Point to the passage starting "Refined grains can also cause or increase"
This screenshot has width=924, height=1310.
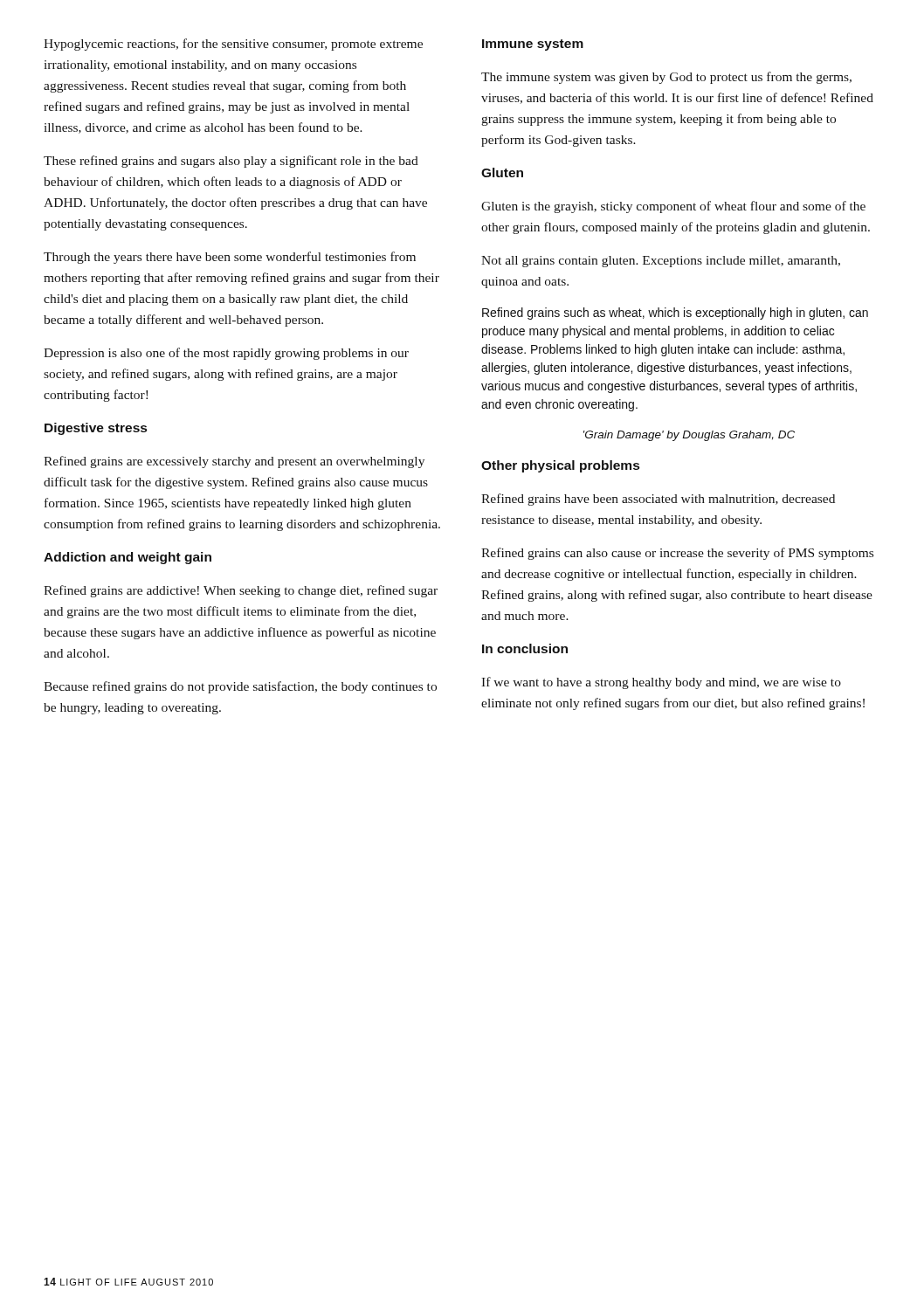681,584
